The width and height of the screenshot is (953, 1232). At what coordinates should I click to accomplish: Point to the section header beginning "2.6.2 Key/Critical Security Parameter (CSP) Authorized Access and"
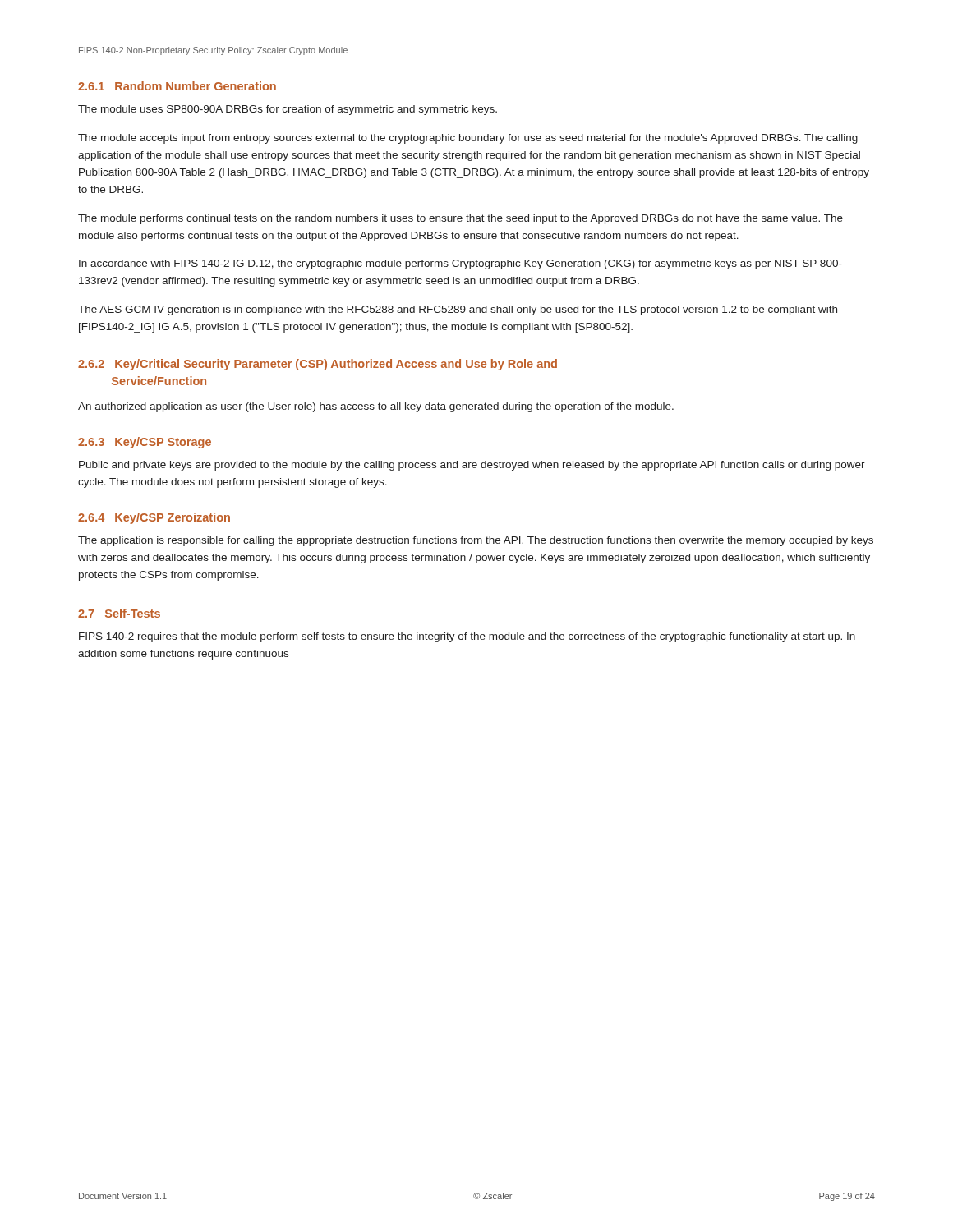click(318, 373)
